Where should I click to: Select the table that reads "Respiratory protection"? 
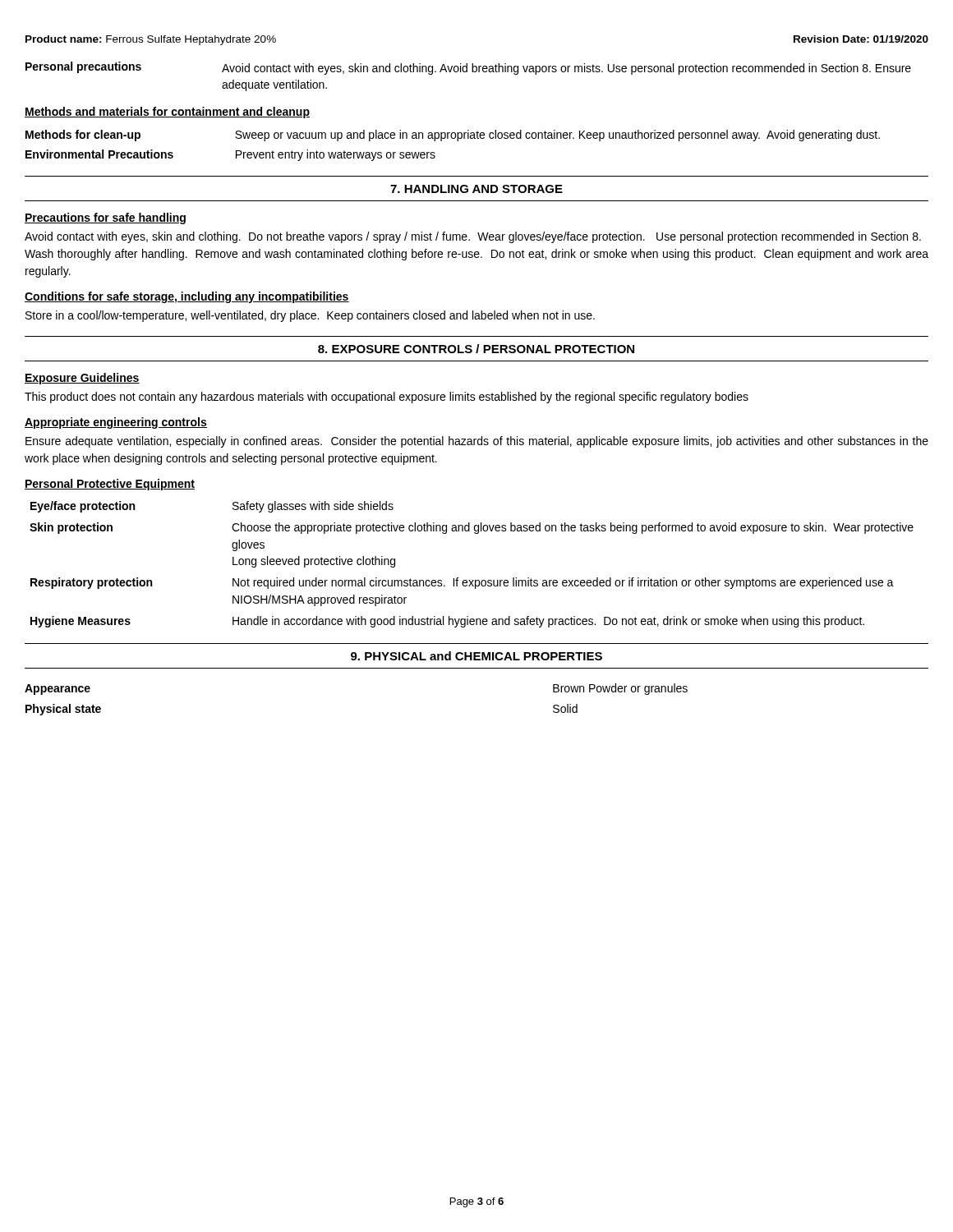[476, 564]
